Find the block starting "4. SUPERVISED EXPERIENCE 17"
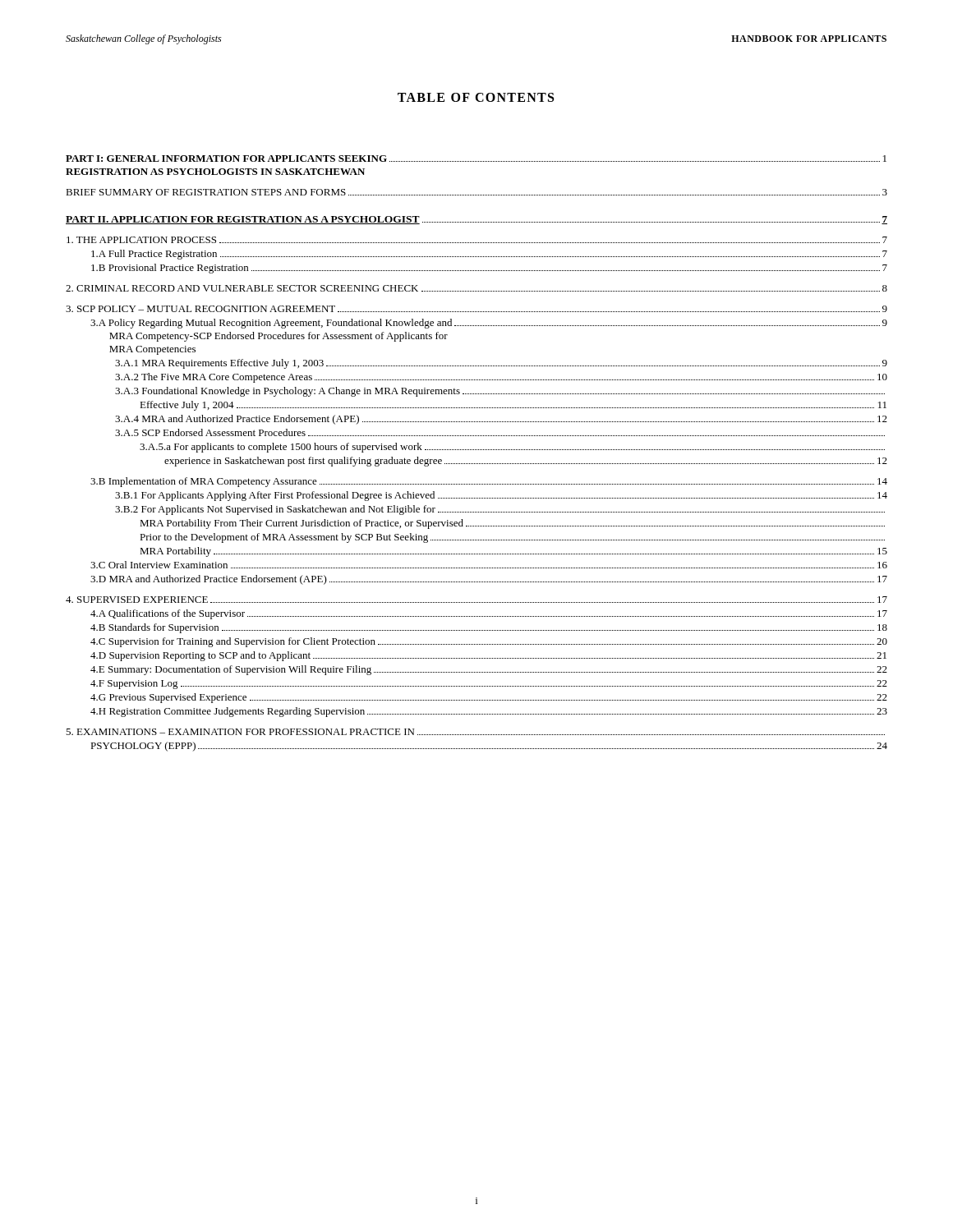This screenshot has width=953, height=1232. pyautogui.click(x=476, y=600)
